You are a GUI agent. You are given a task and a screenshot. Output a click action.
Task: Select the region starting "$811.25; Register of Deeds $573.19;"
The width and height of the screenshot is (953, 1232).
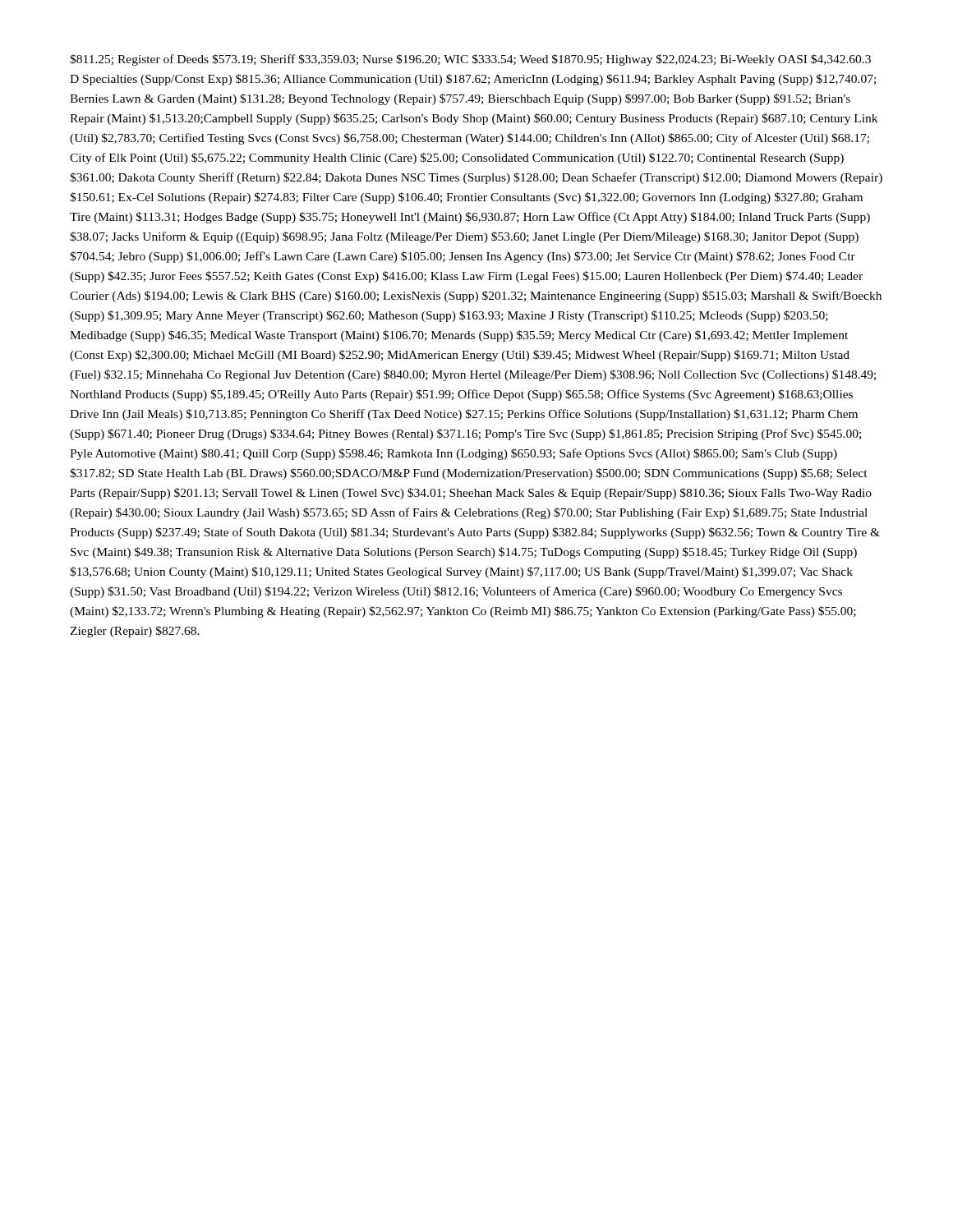coord(476,345)
